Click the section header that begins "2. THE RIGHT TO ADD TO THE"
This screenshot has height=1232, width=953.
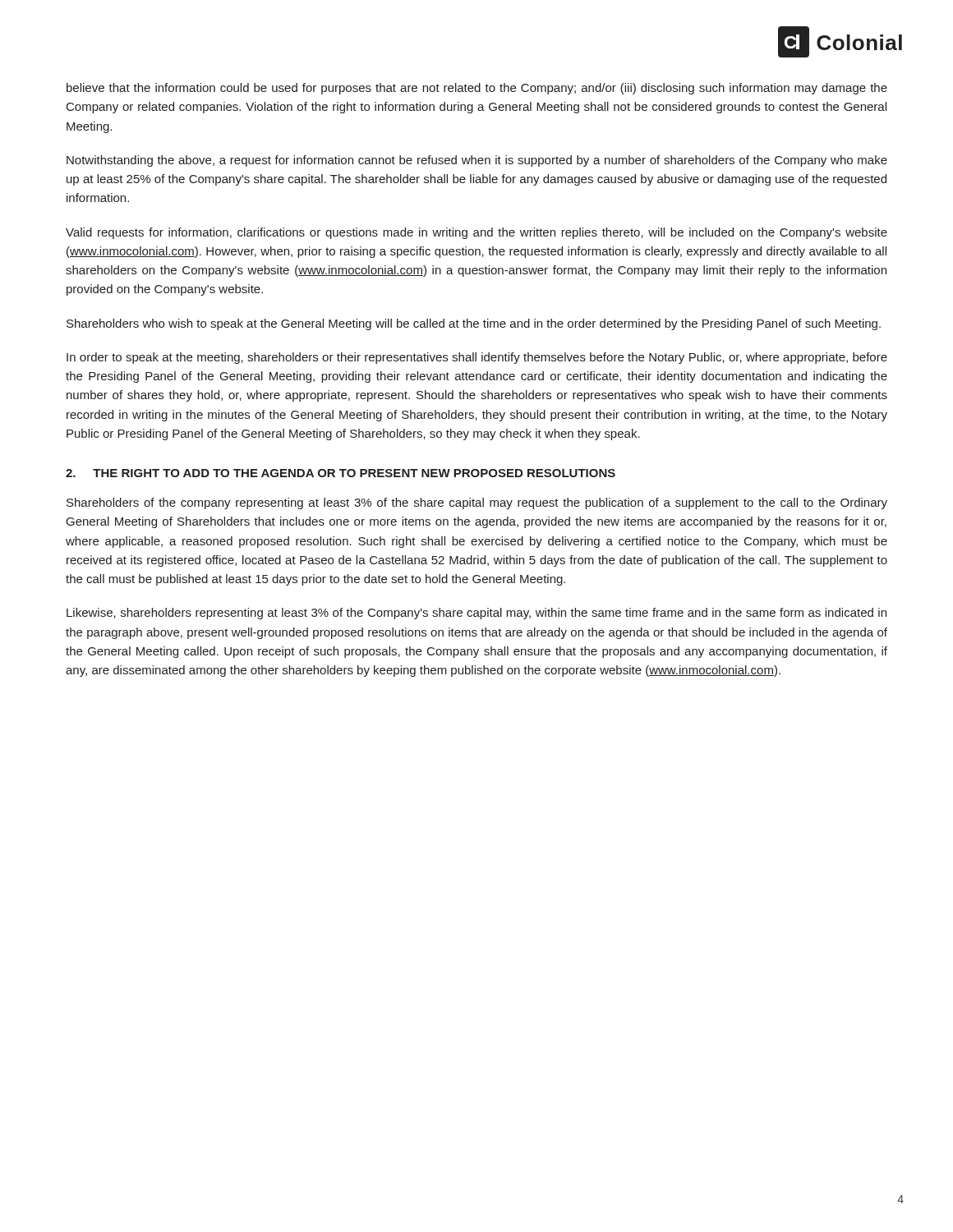click(341, 473)
